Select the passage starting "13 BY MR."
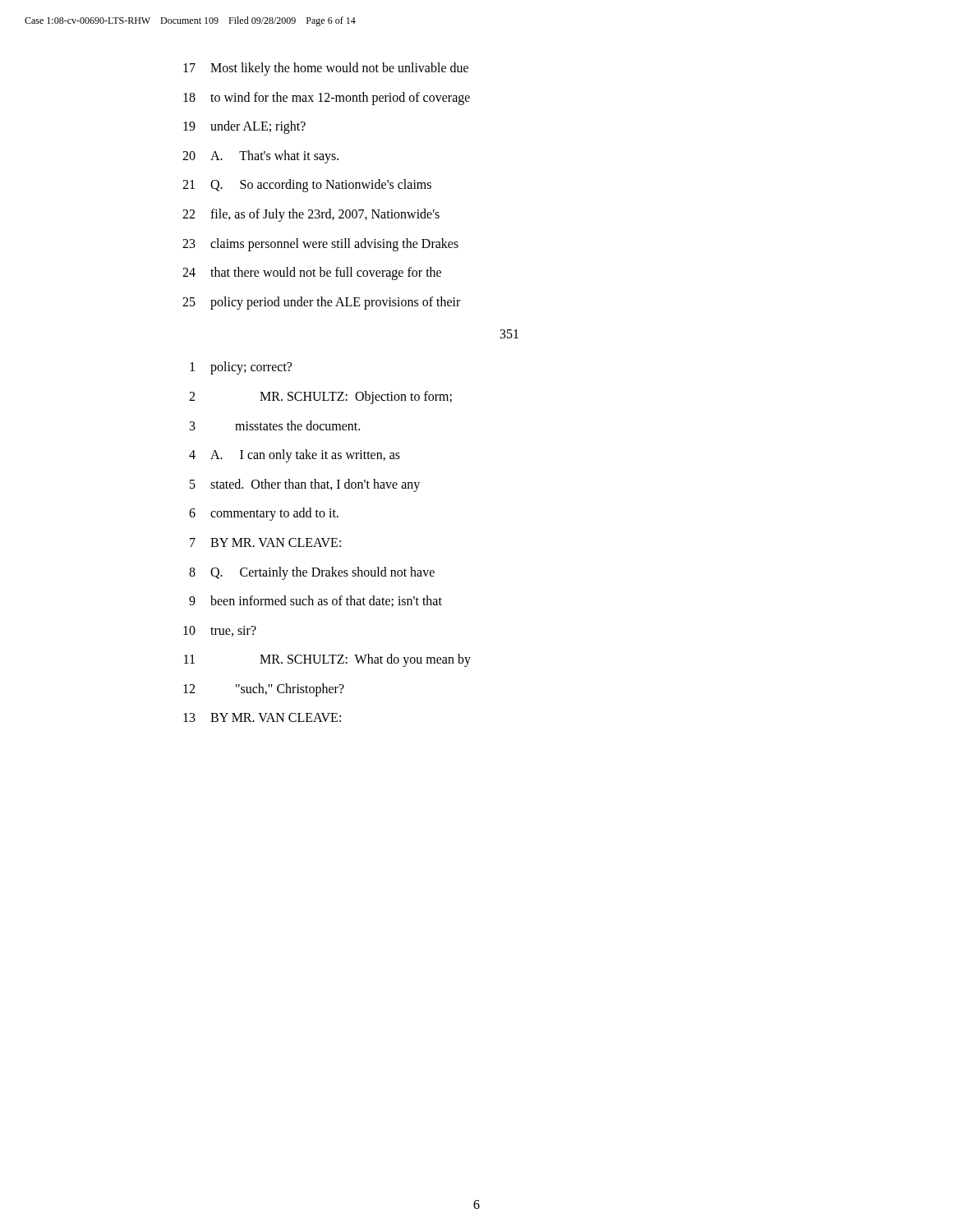 coord(253,718)
